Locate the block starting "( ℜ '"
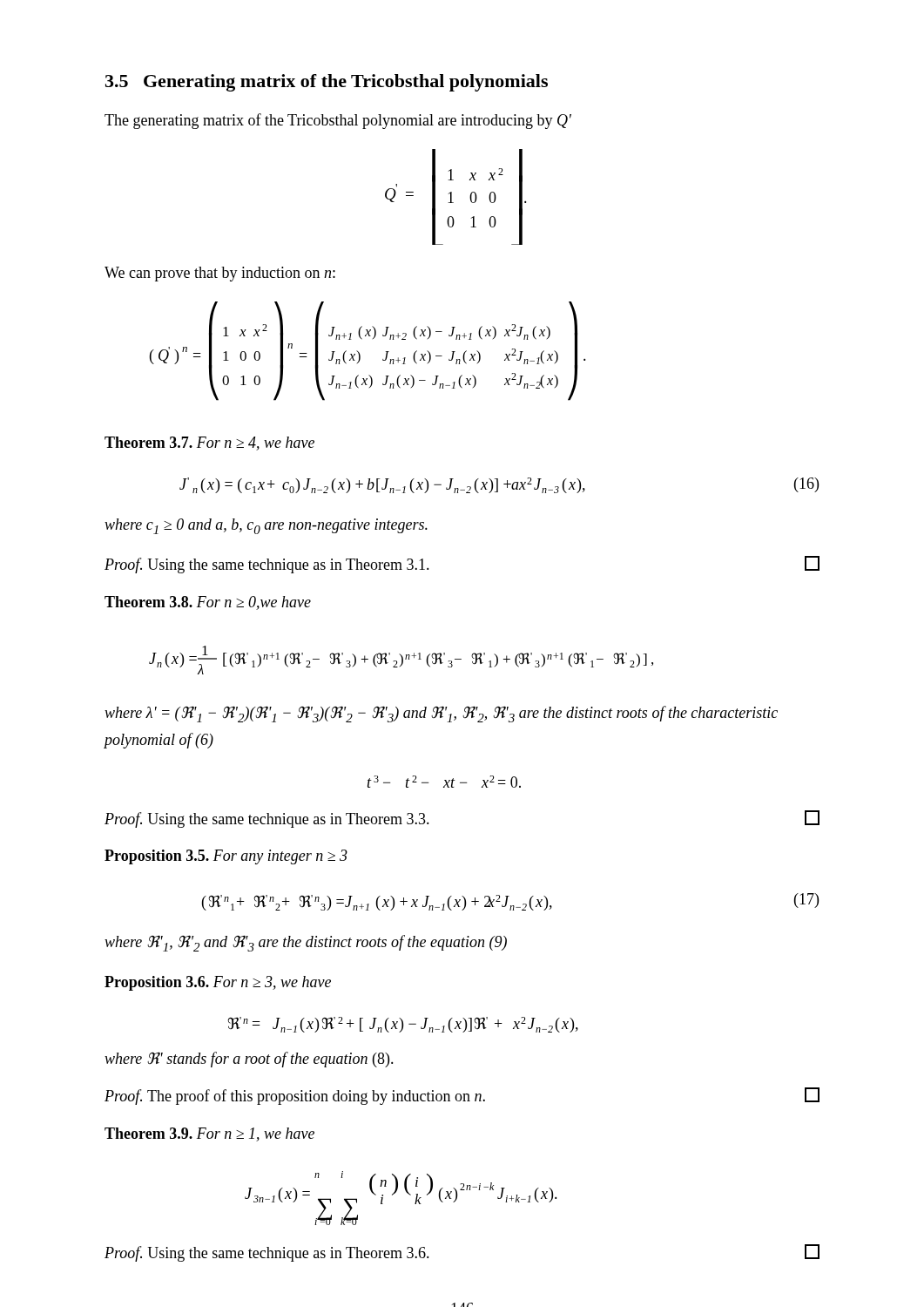 pos(462,899)
